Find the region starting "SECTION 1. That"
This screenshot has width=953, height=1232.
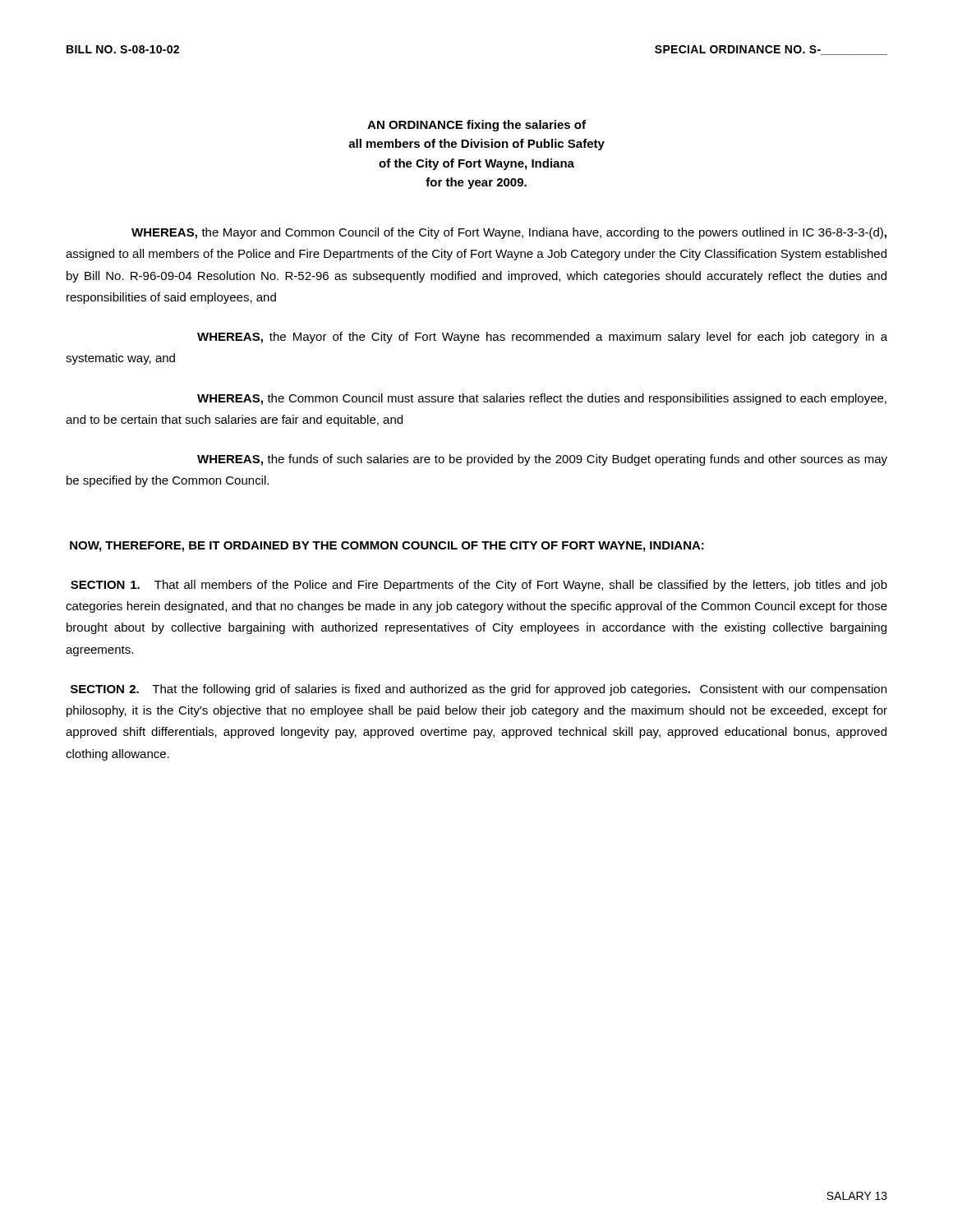coord(476,616)
